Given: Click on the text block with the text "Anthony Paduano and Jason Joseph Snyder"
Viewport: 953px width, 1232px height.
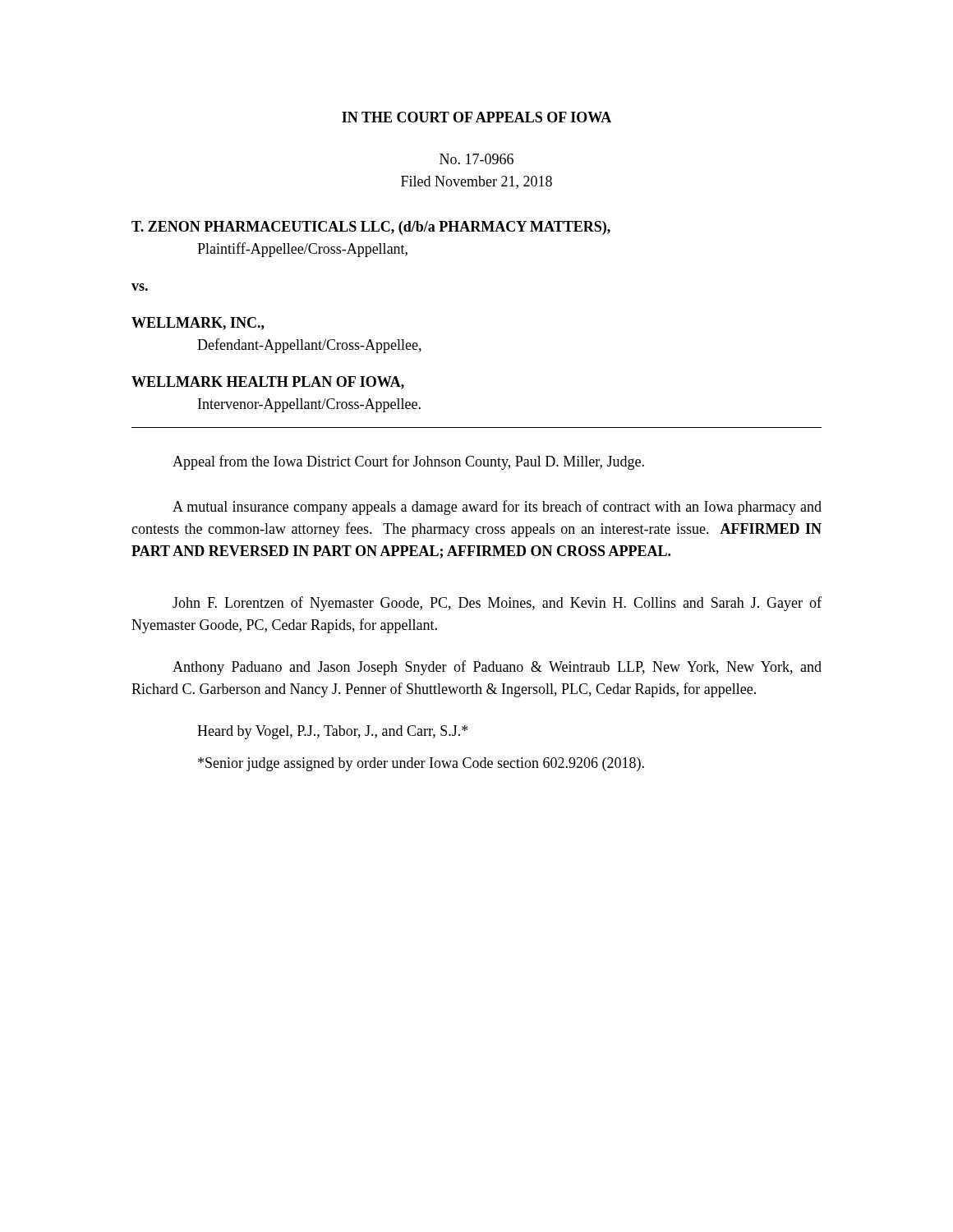Looking at the screenshot, I should coord(476,678).
